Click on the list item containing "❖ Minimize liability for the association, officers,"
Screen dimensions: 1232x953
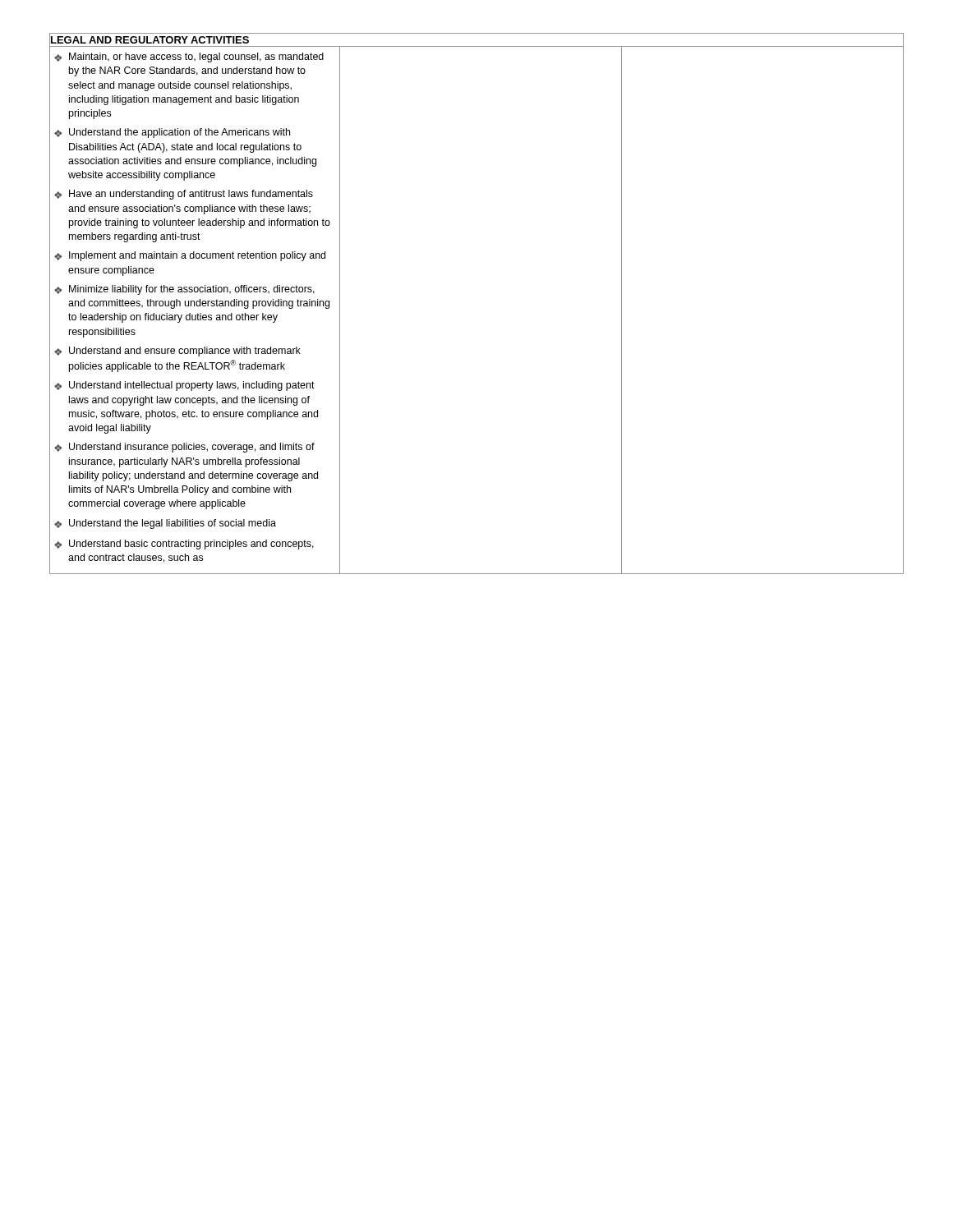pyautogui.click(x=193, y=311)
